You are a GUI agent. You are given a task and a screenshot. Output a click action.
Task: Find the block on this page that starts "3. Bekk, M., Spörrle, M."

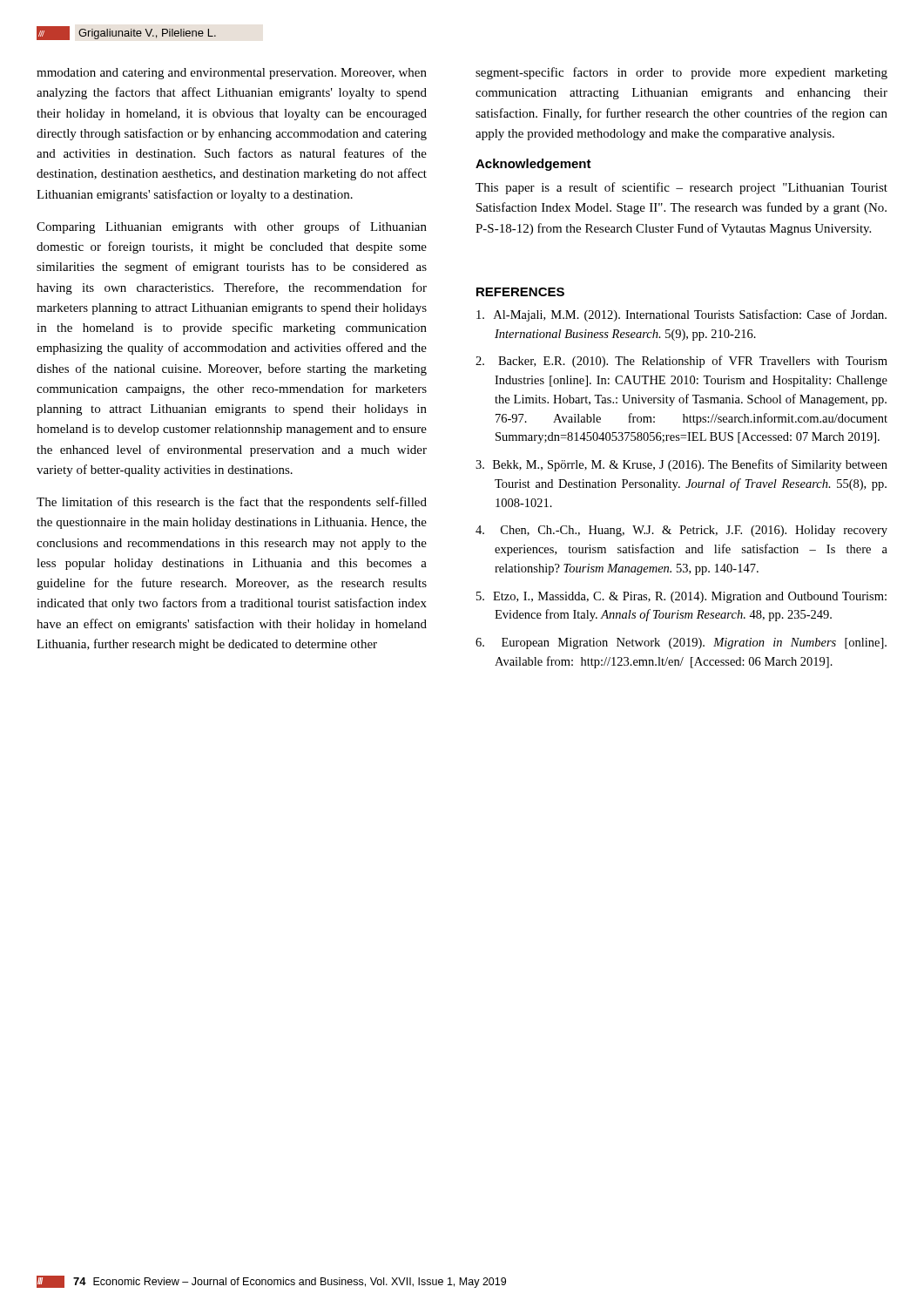tap(681, 483)
